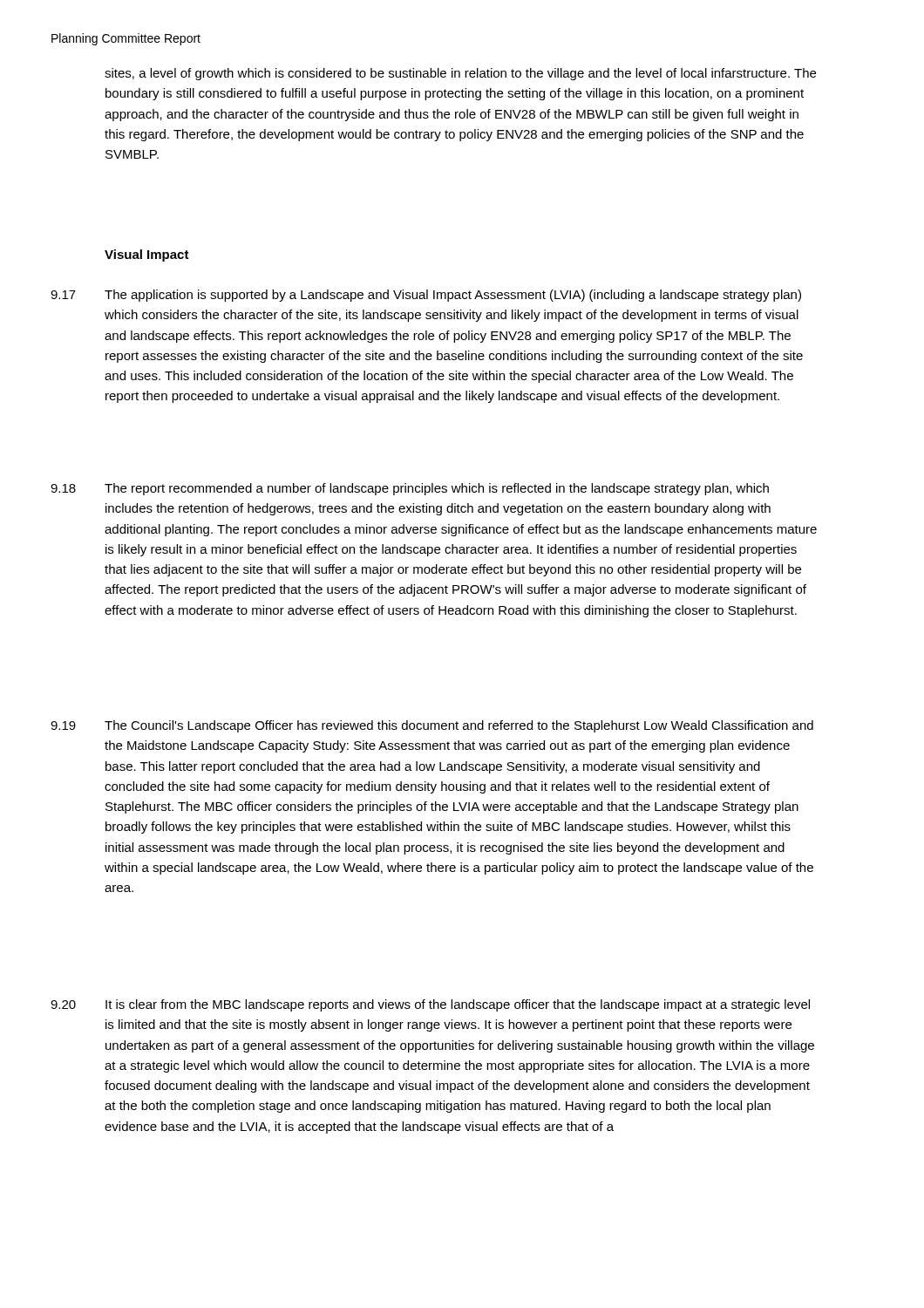Select the text block that reads "17 The application is"

tap(434, 345)
